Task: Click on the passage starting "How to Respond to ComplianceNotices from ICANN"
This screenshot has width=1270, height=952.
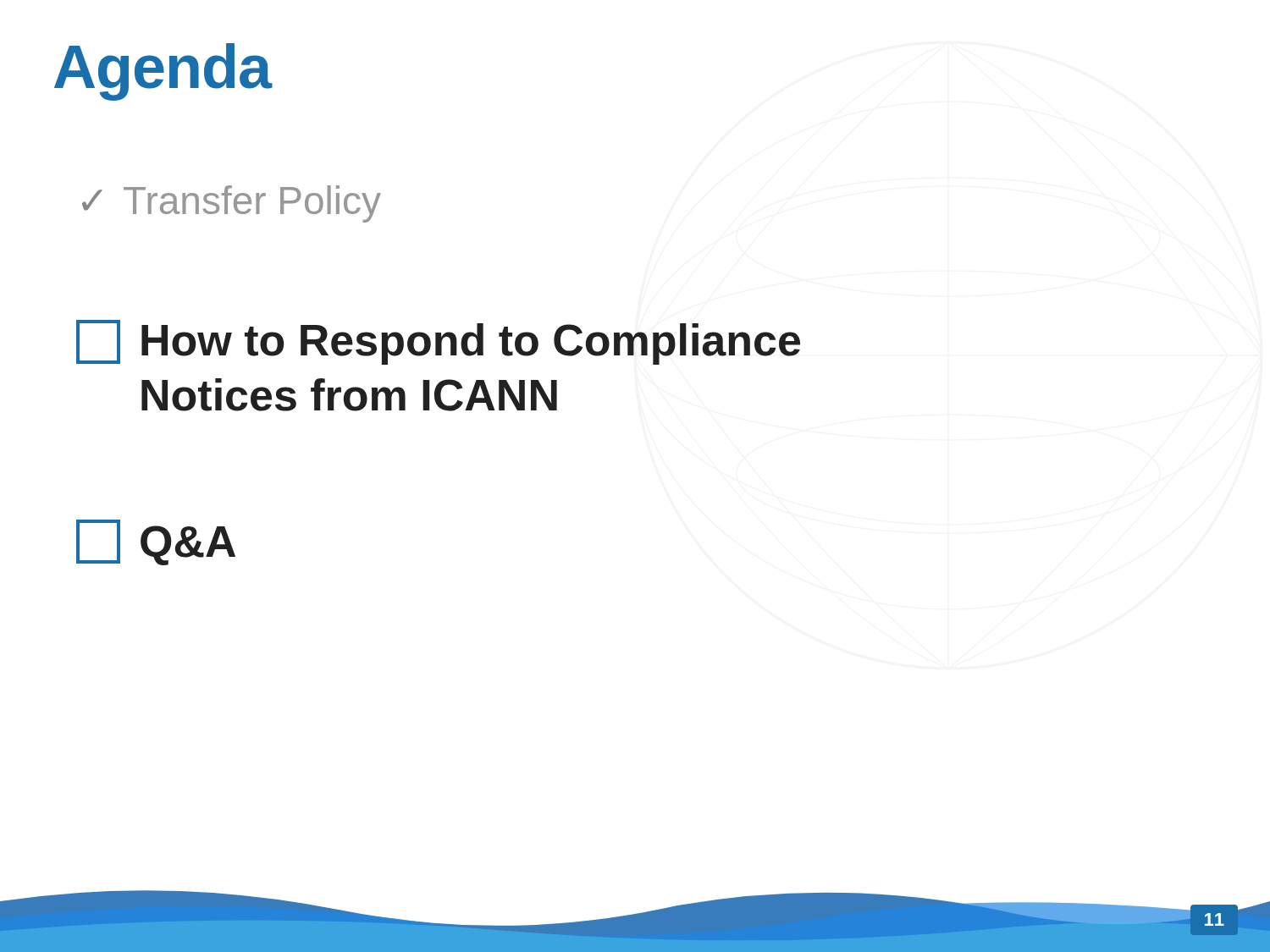Action: point(439,368)
